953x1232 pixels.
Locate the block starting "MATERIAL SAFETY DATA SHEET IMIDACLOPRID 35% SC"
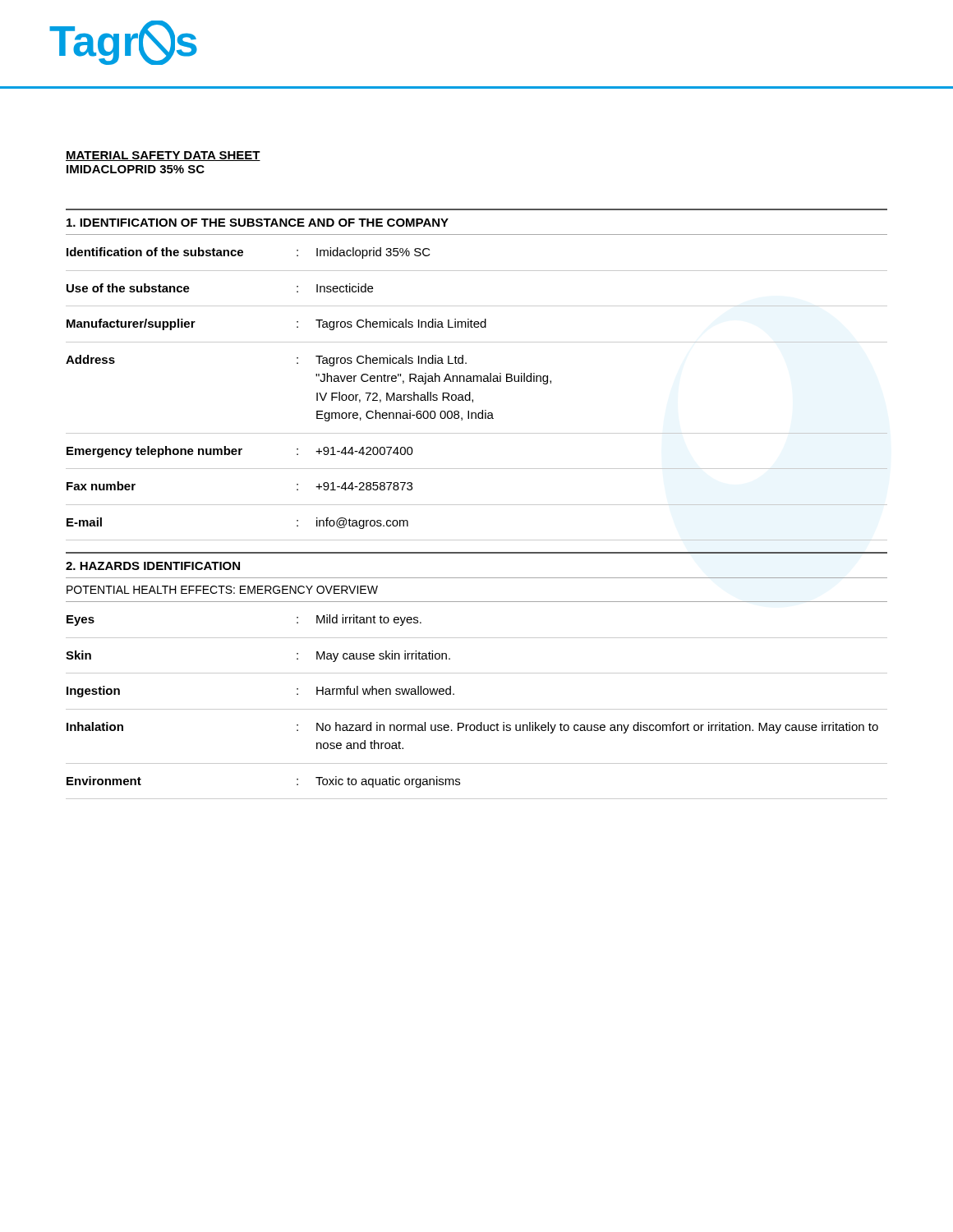(x=163, y=156)
